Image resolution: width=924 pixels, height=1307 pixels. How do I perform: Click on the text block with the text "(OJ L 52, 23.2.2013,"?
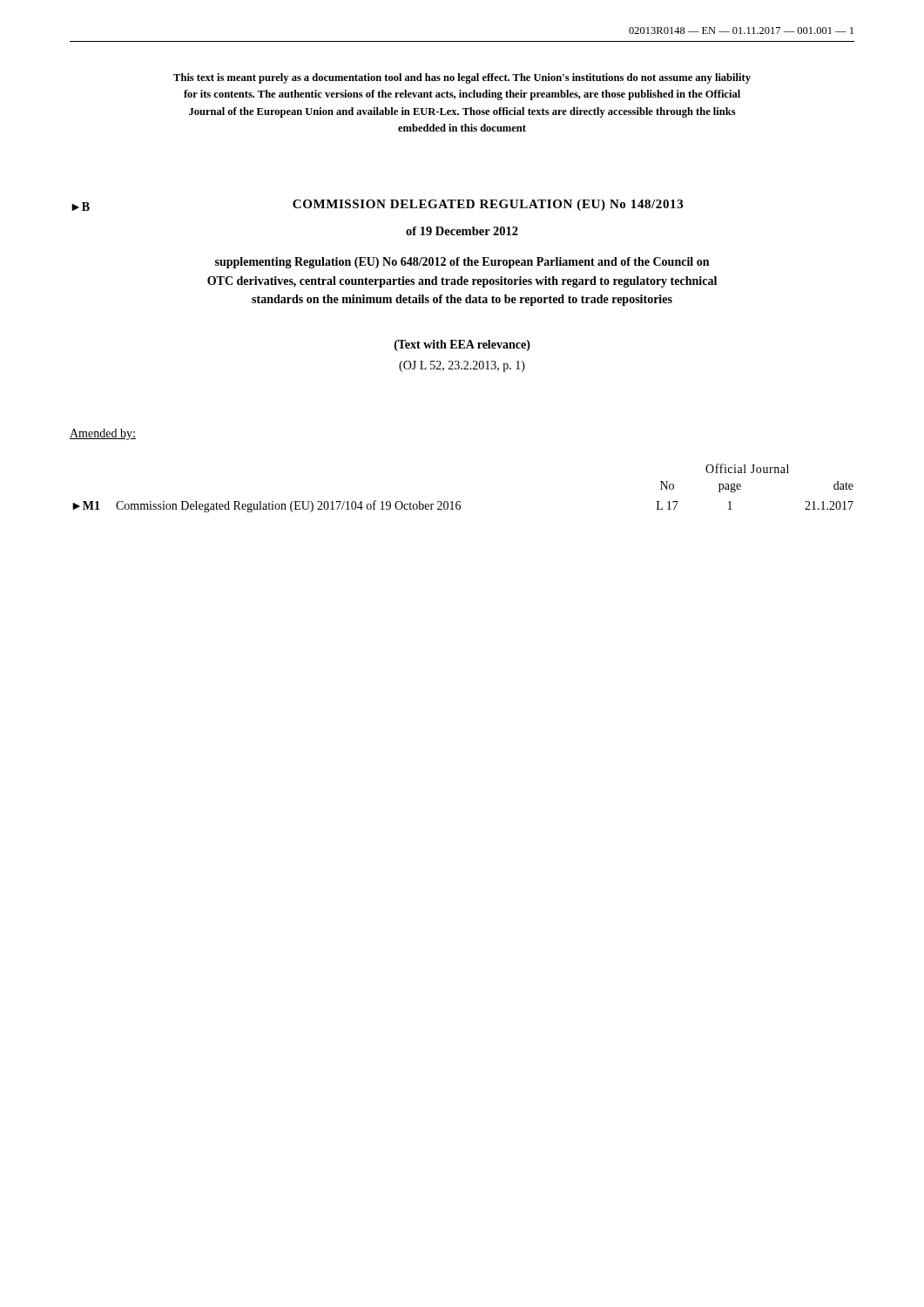tap(462, 366)
